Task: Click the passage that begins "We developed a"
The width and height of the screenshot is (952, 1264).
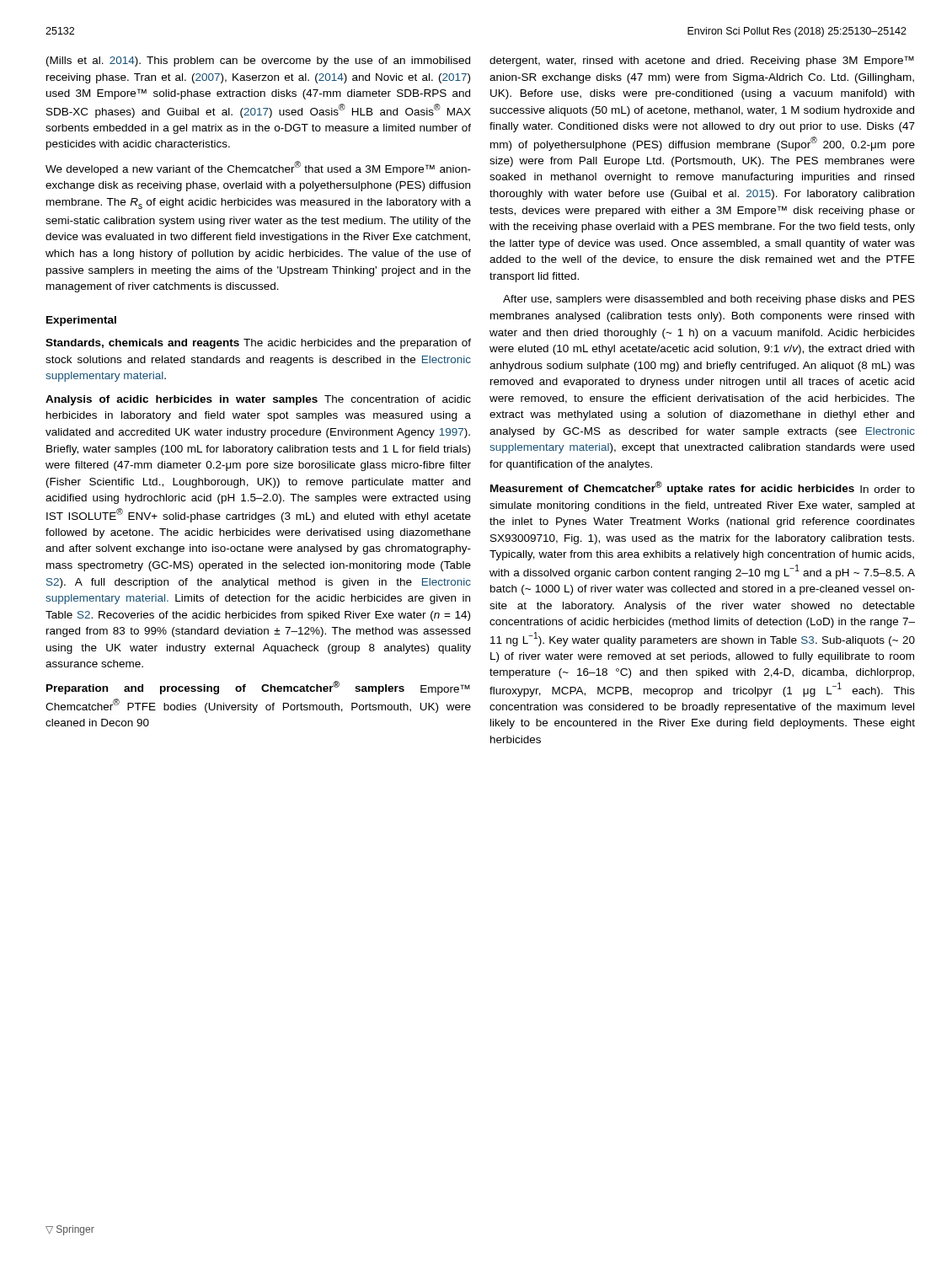Action: (258, 227)
